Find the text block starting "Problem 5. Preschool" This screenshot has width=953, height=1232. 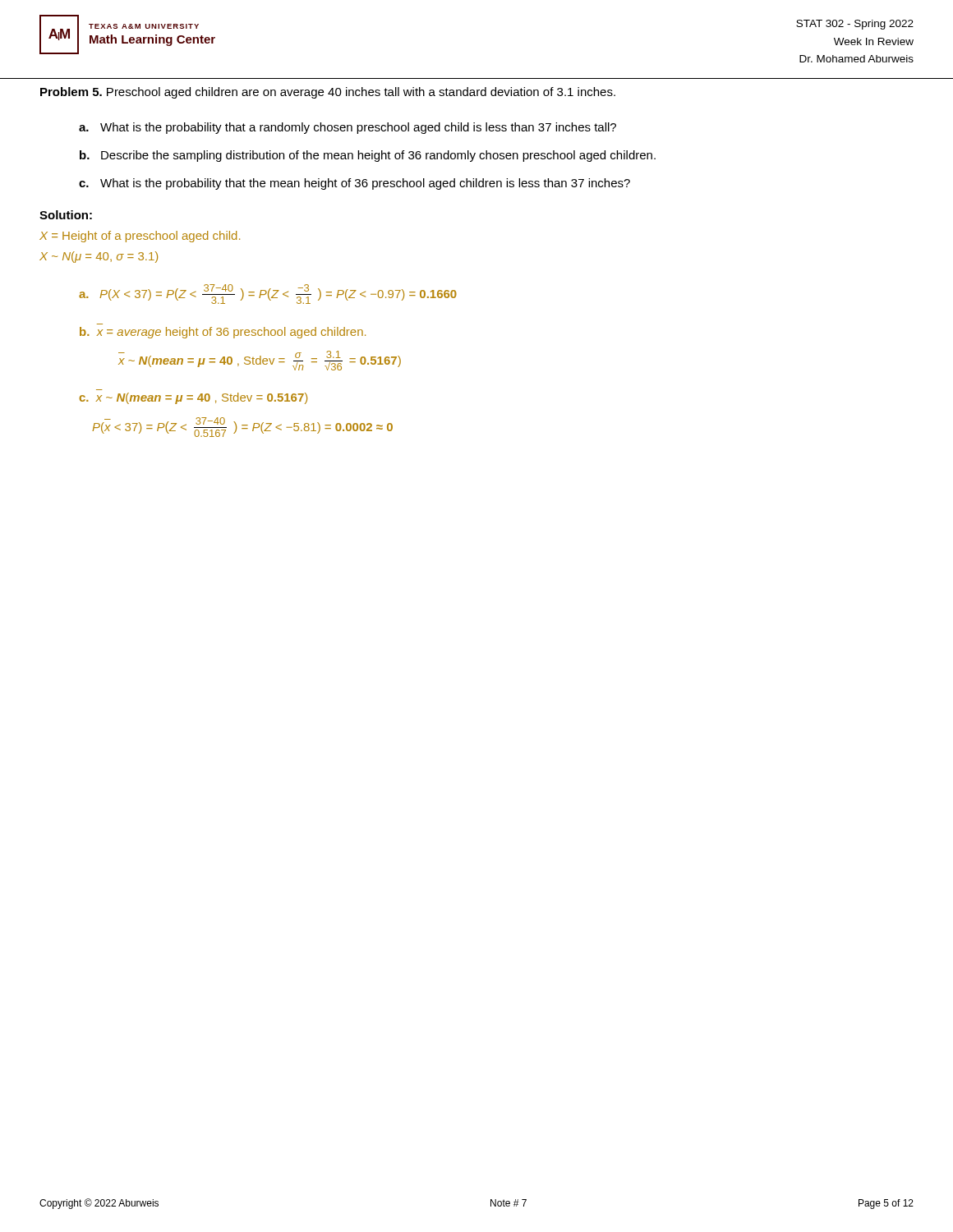coord(328,92)
